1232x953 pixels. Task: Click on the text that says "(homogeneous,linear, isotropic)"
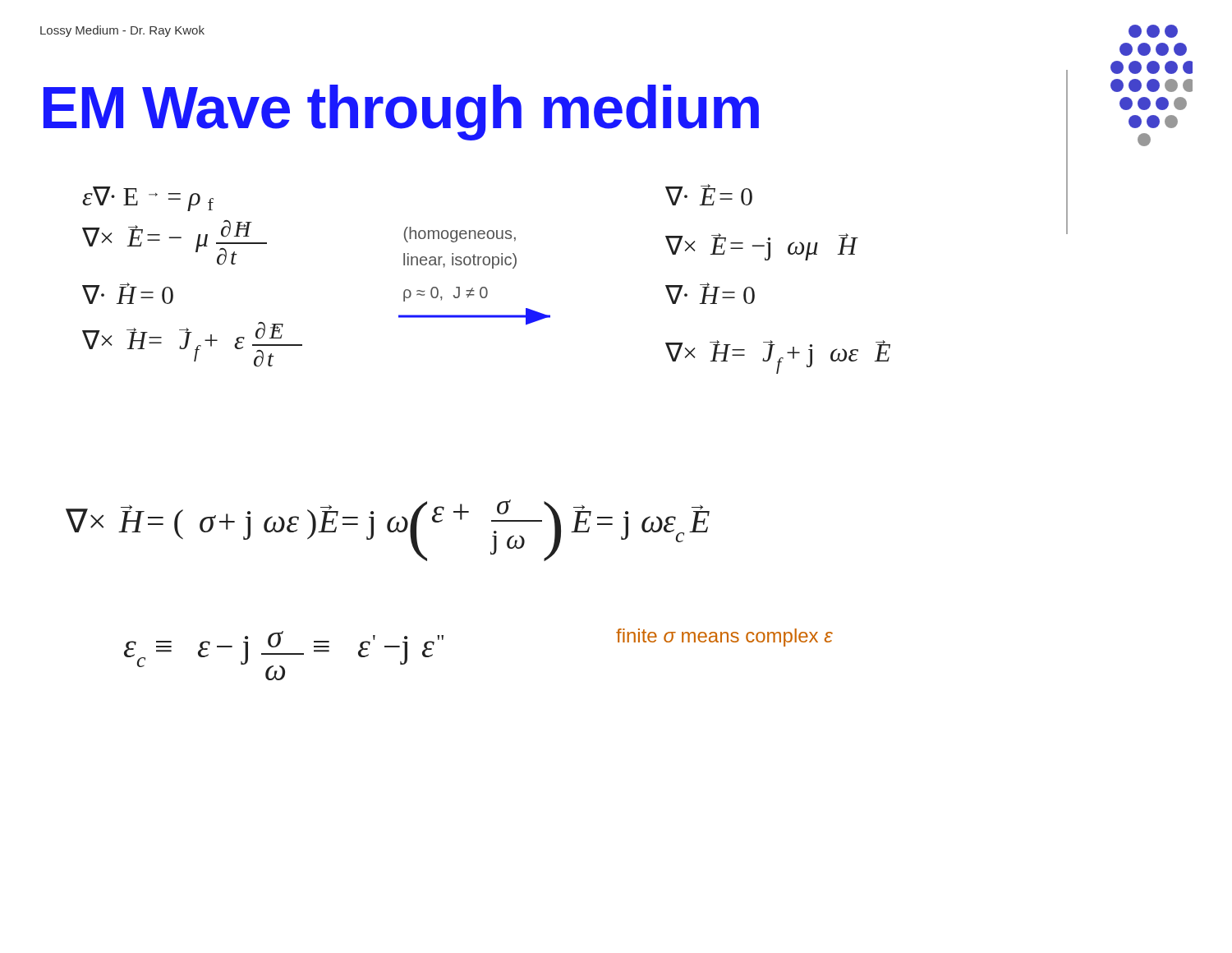coord(460,246)
